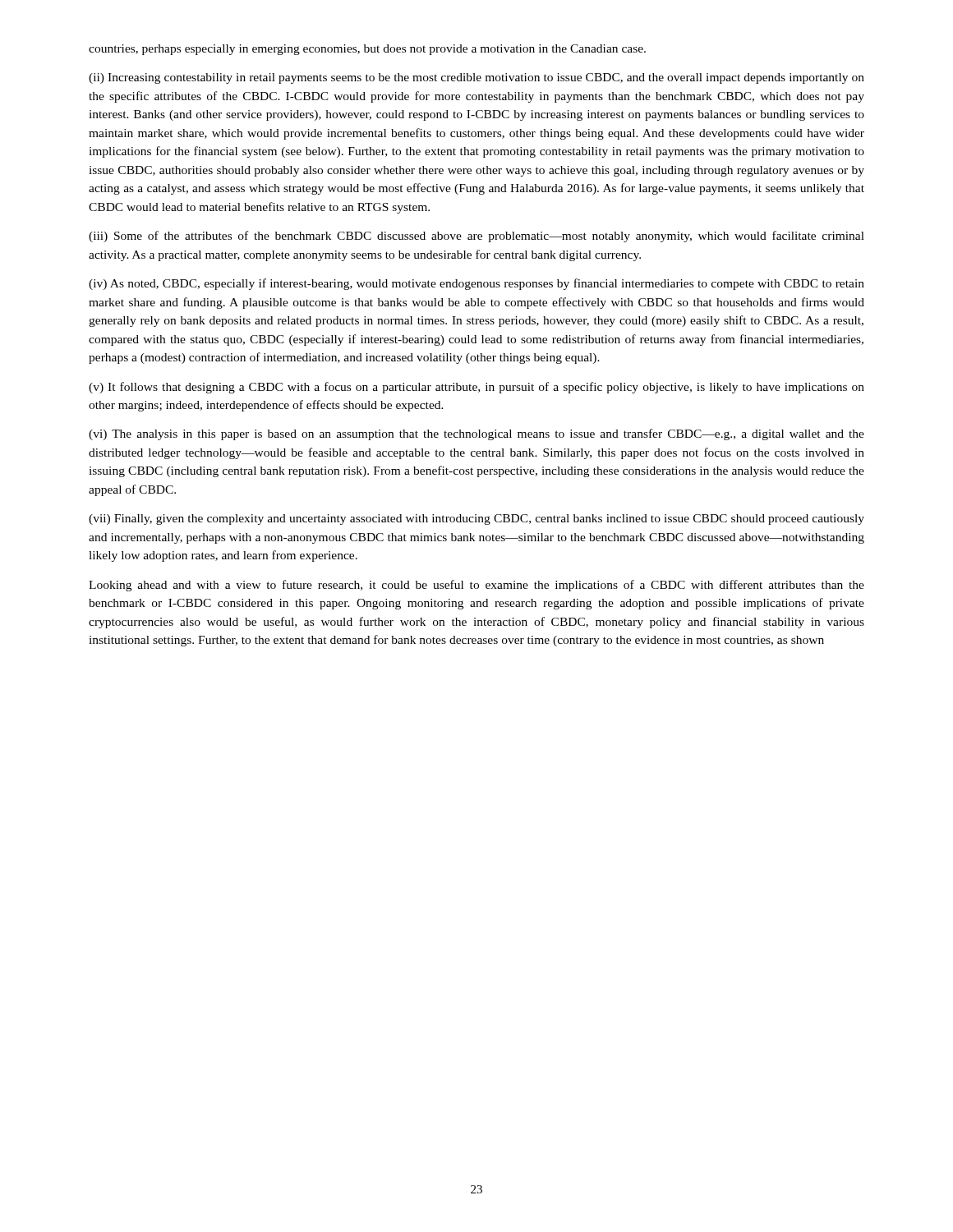Navigate to the text block starting "(vi) The analysis in this"
Image resolution: width=953 pixels, height=1232 pixels.
click(x=476, y=461)
